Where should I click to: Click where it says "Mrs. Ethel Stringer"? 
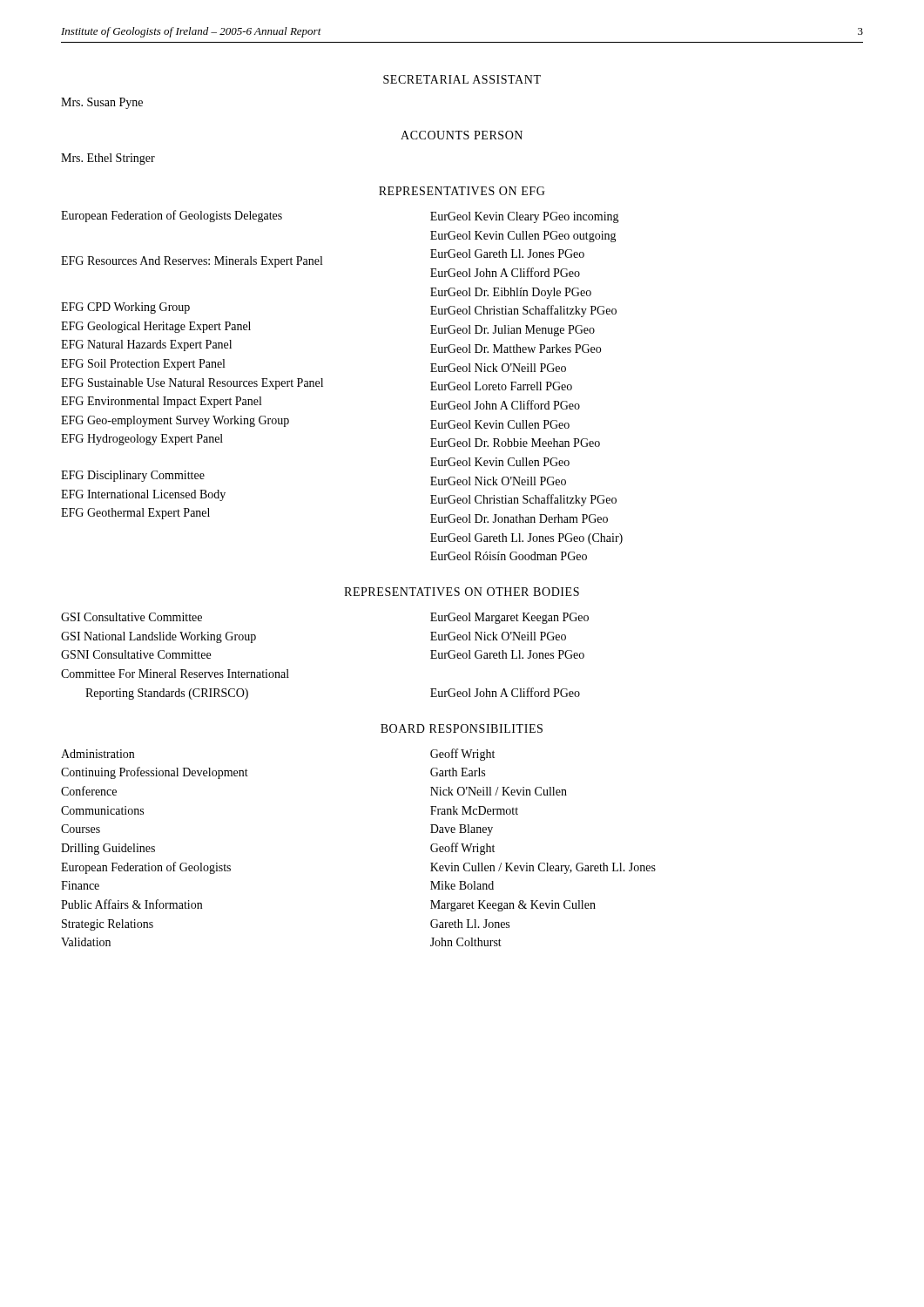[x=108, y=158]
